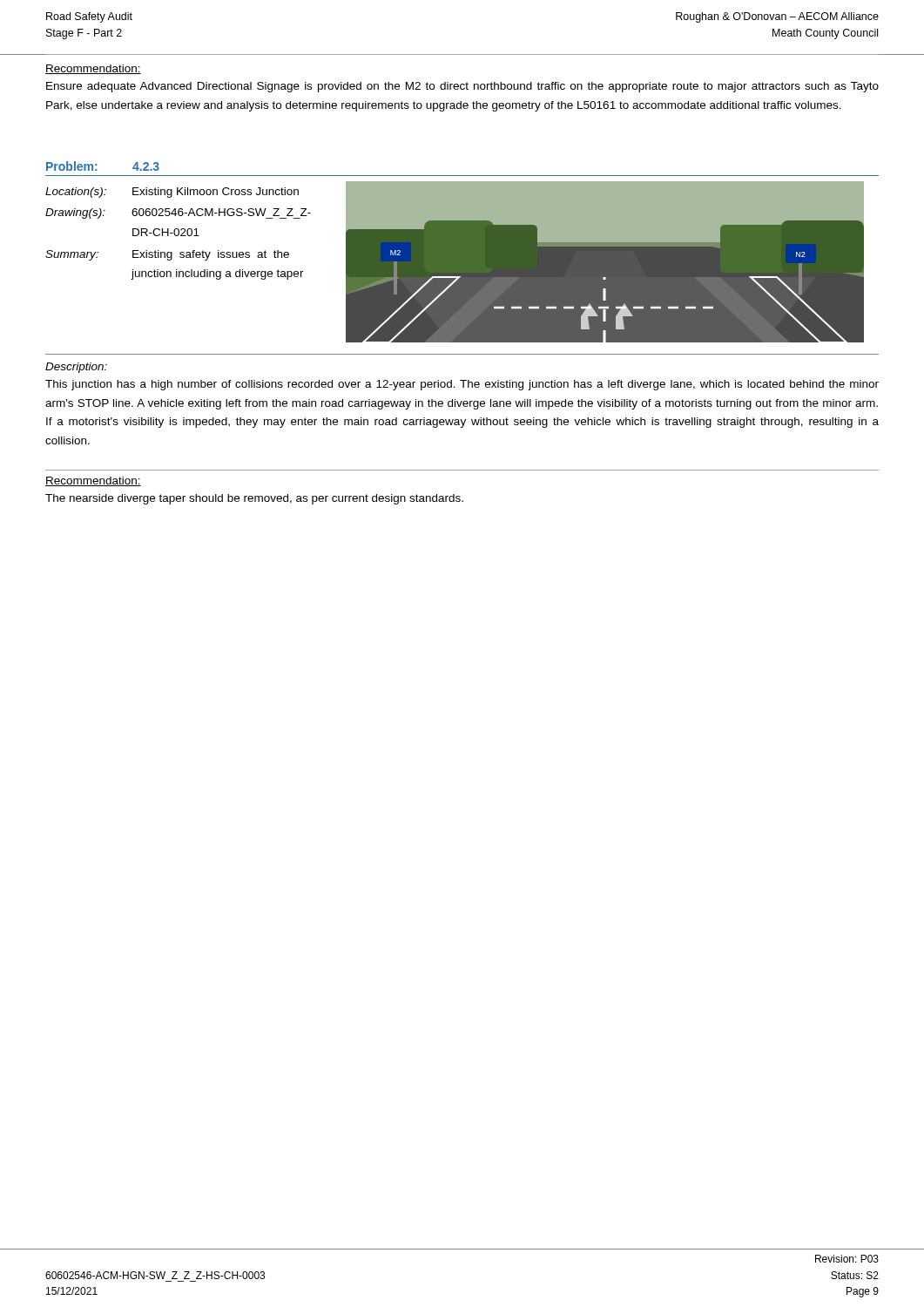Select the region starting "This junction has"
Screen dimensions: 1307x924
[x=462, y=412]
